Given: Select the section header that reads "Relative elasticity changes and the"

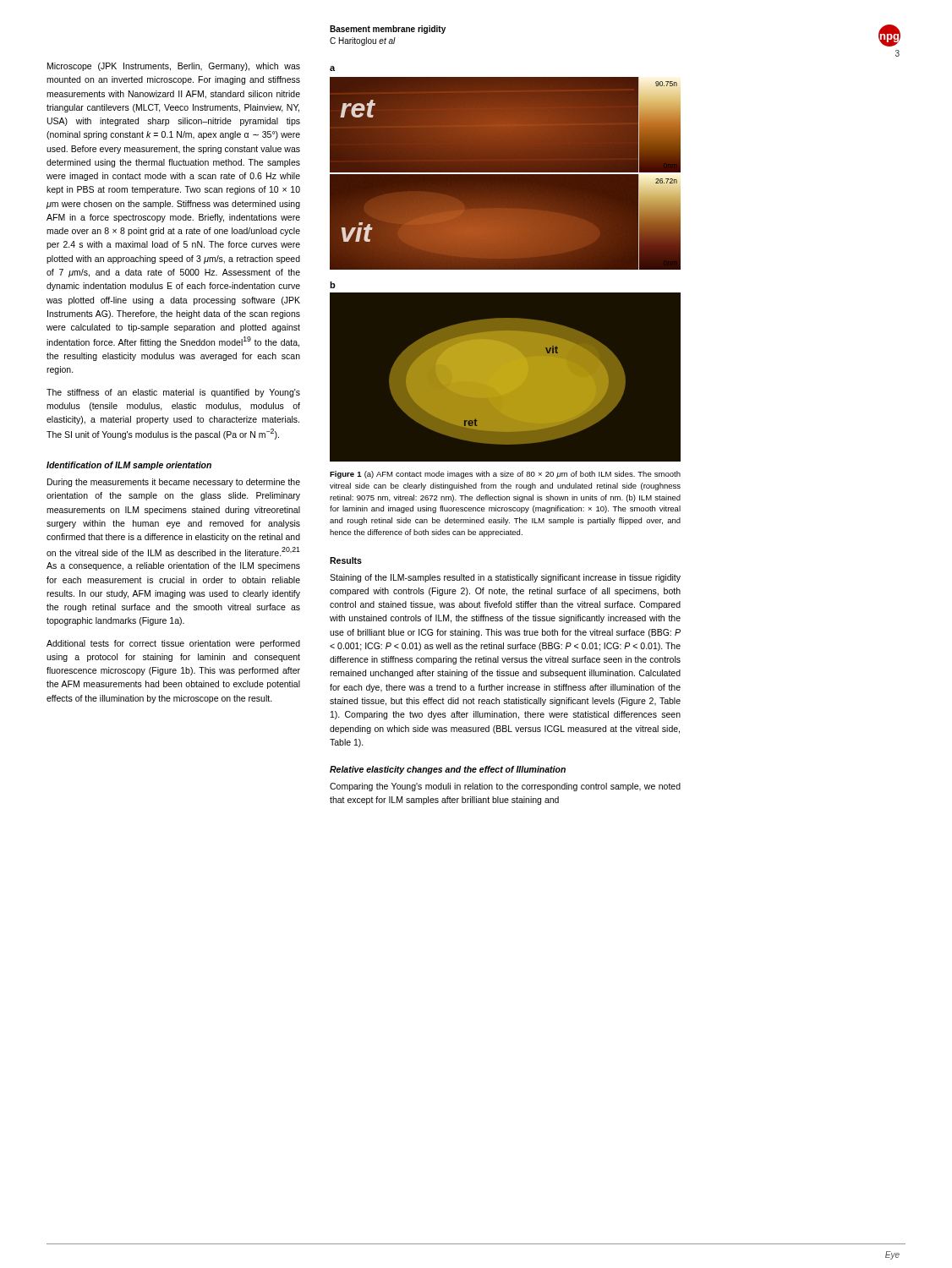Looking at the screenshot, I should (x=448, y=769).
